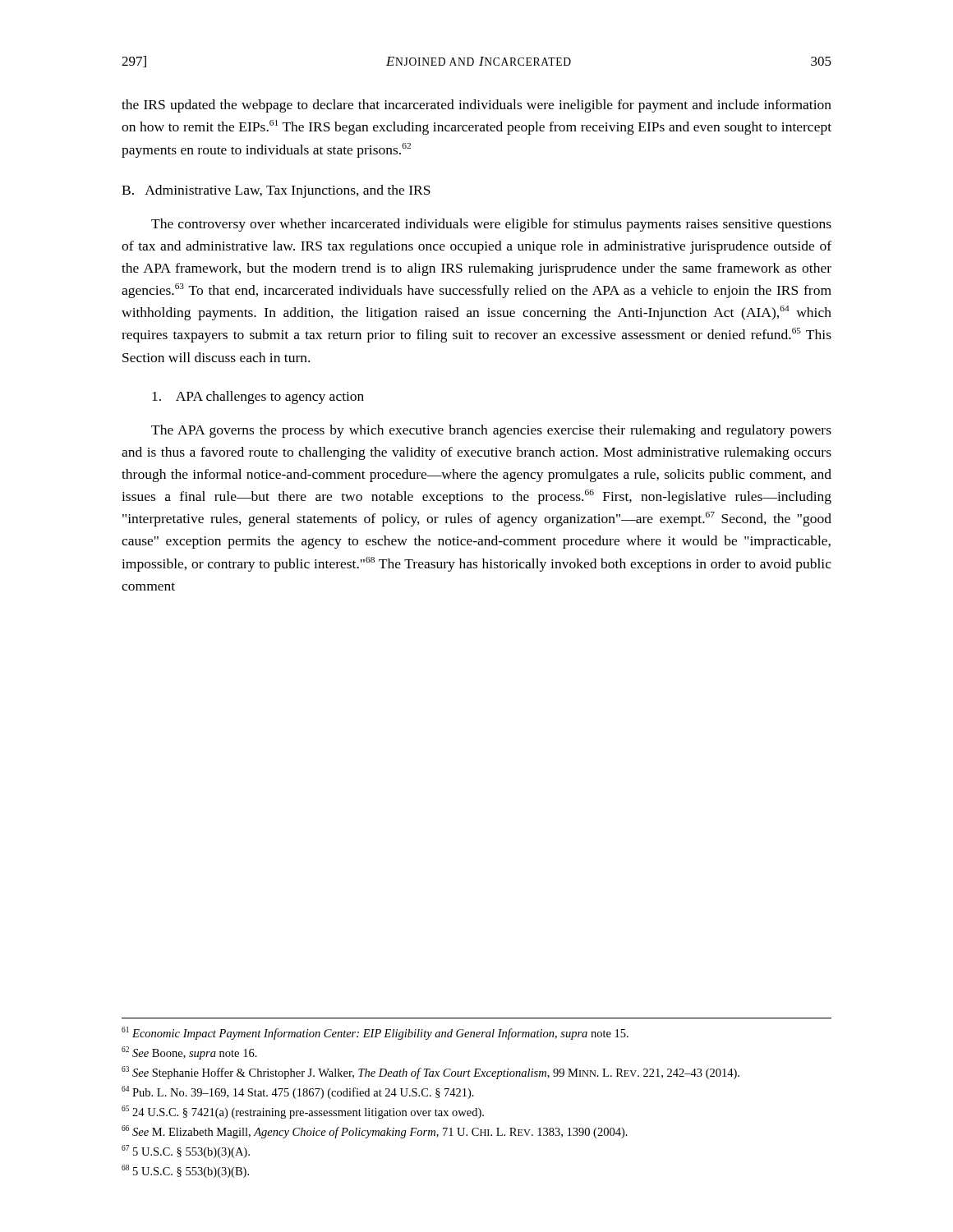The image size is (953, 1232).
Task: Find the footnote with the text "62 See Boone, supra note 16."
Action: click(x=190, y=1052)
